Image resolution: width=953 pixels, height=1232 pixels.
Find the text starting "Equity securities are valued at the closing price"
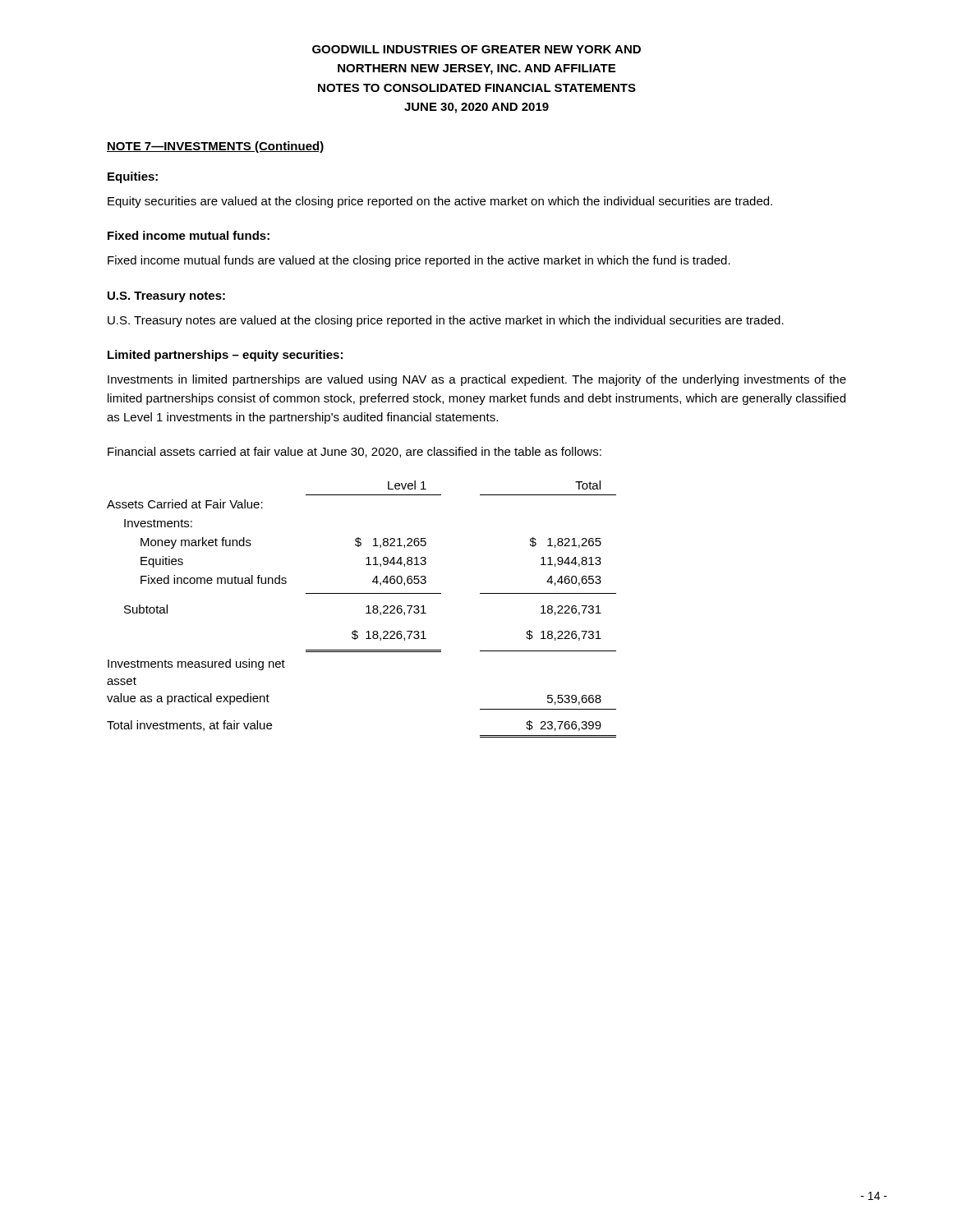(440, 201)
